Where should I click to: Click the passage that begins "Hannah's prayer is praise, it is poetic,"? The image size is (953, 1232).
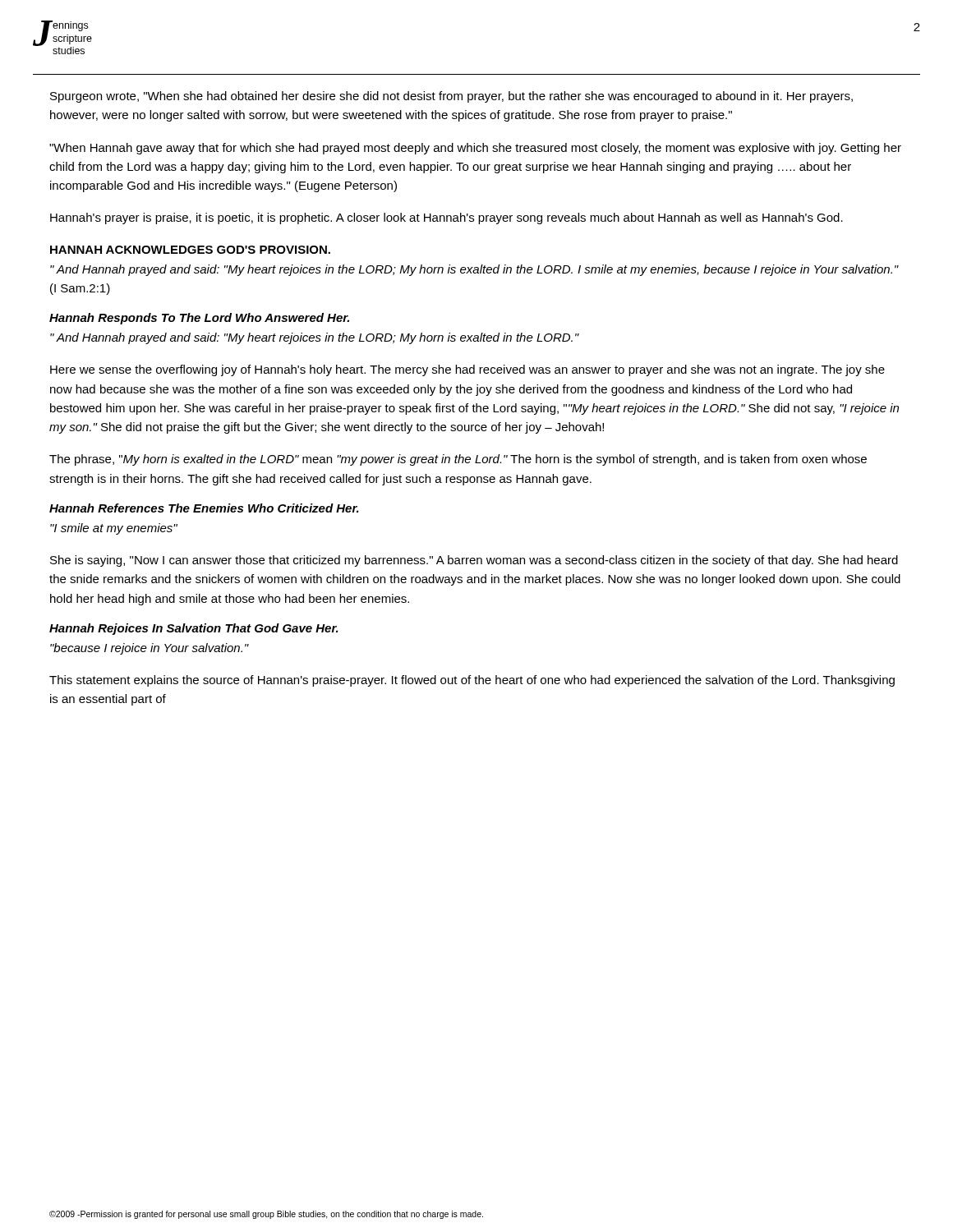(446, 217)
